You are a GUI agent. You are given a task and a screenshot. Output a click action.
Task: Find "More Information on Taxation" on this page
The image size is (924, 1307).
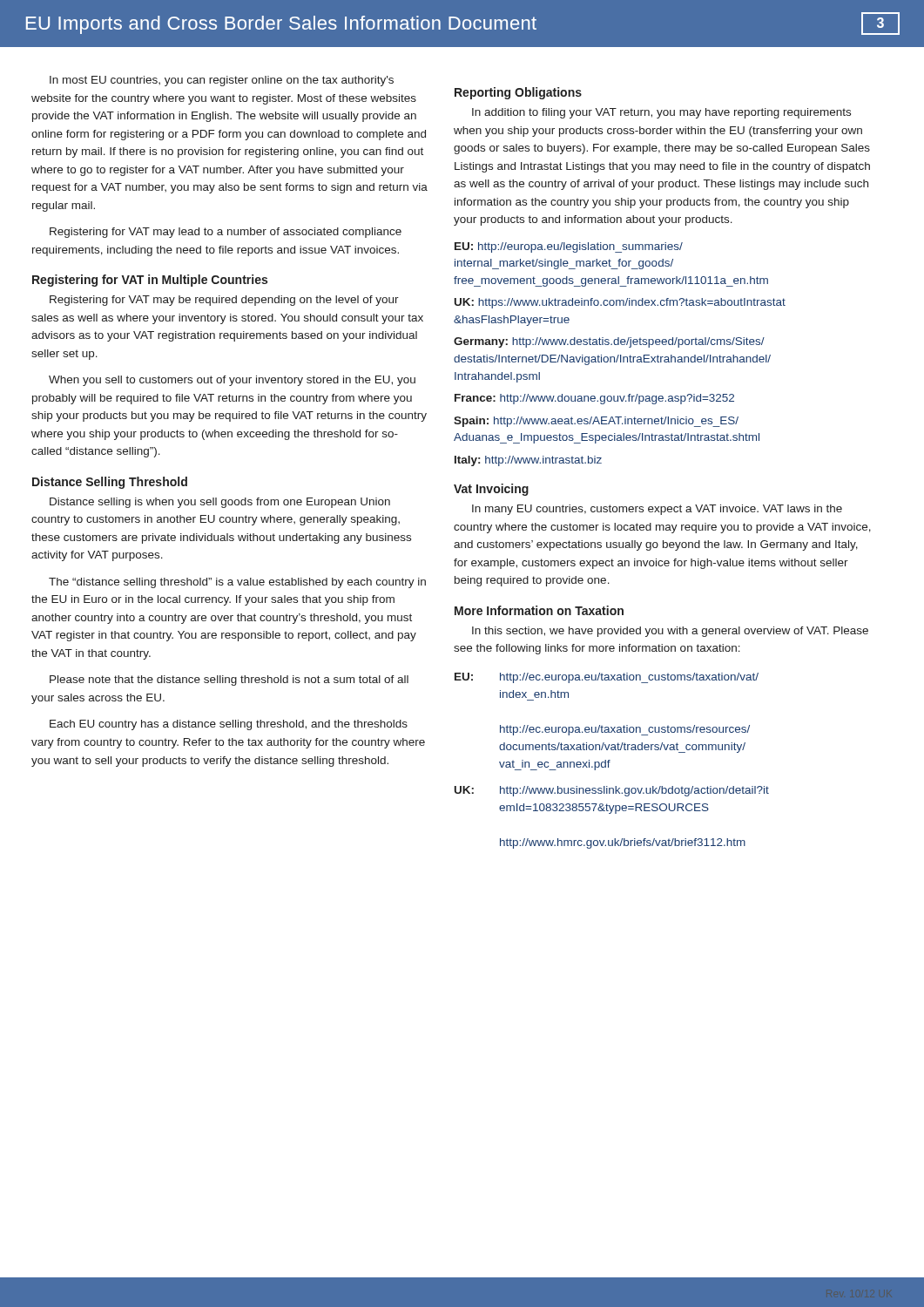539,611
